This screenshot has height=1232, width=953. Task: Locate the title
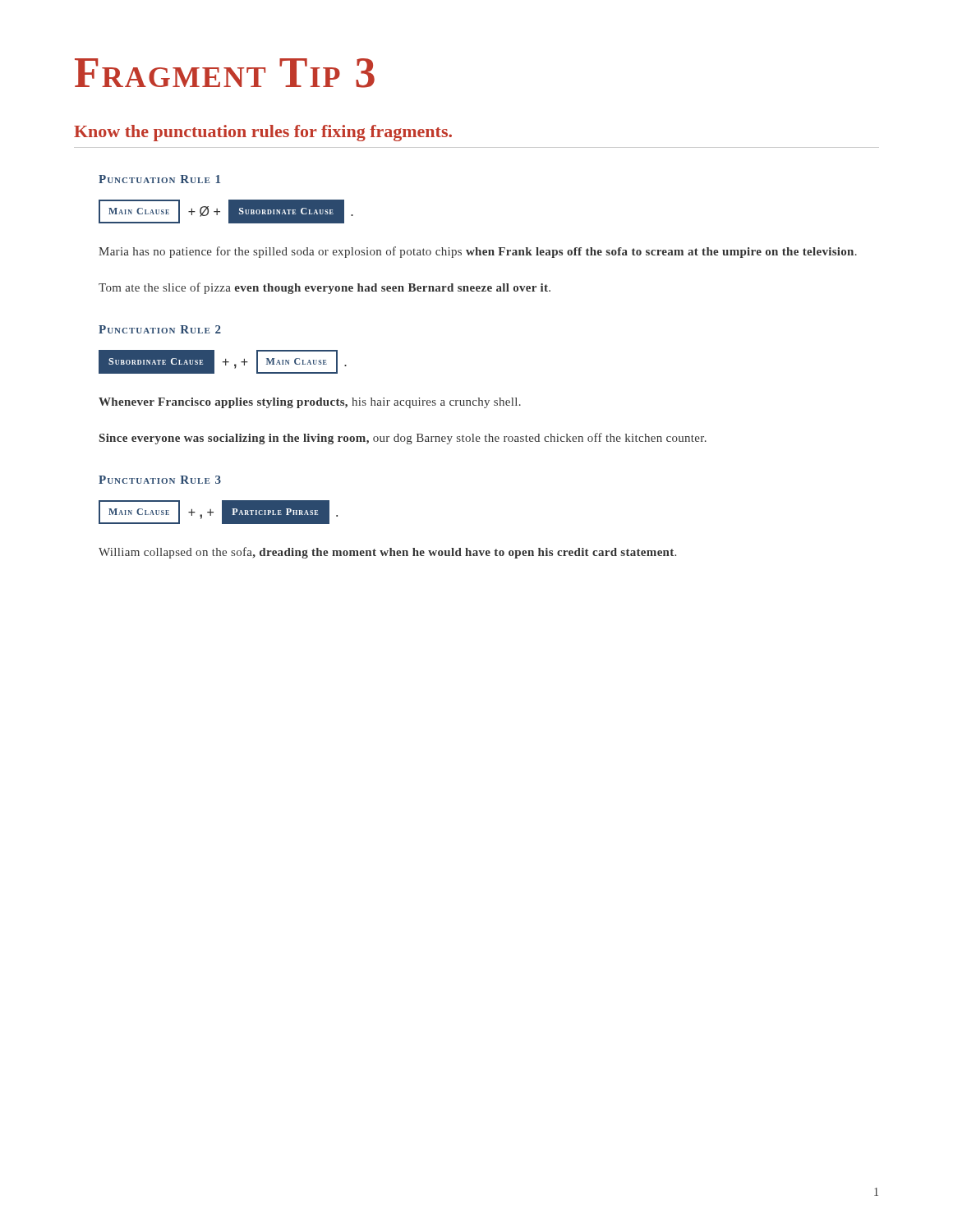click(476, 73)
